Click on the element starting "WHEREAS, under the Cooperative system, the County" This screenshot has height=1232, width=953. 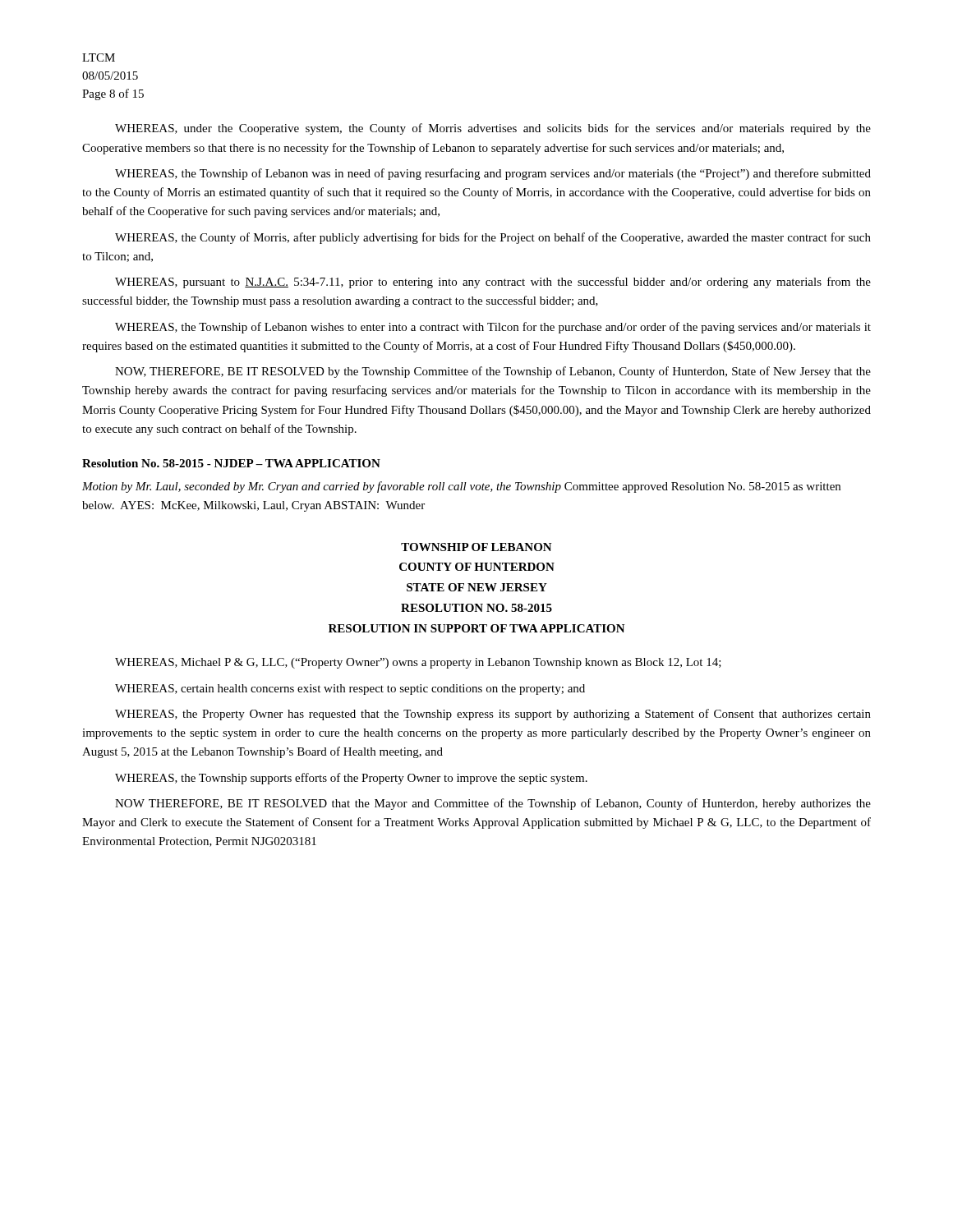pos(476,138)
